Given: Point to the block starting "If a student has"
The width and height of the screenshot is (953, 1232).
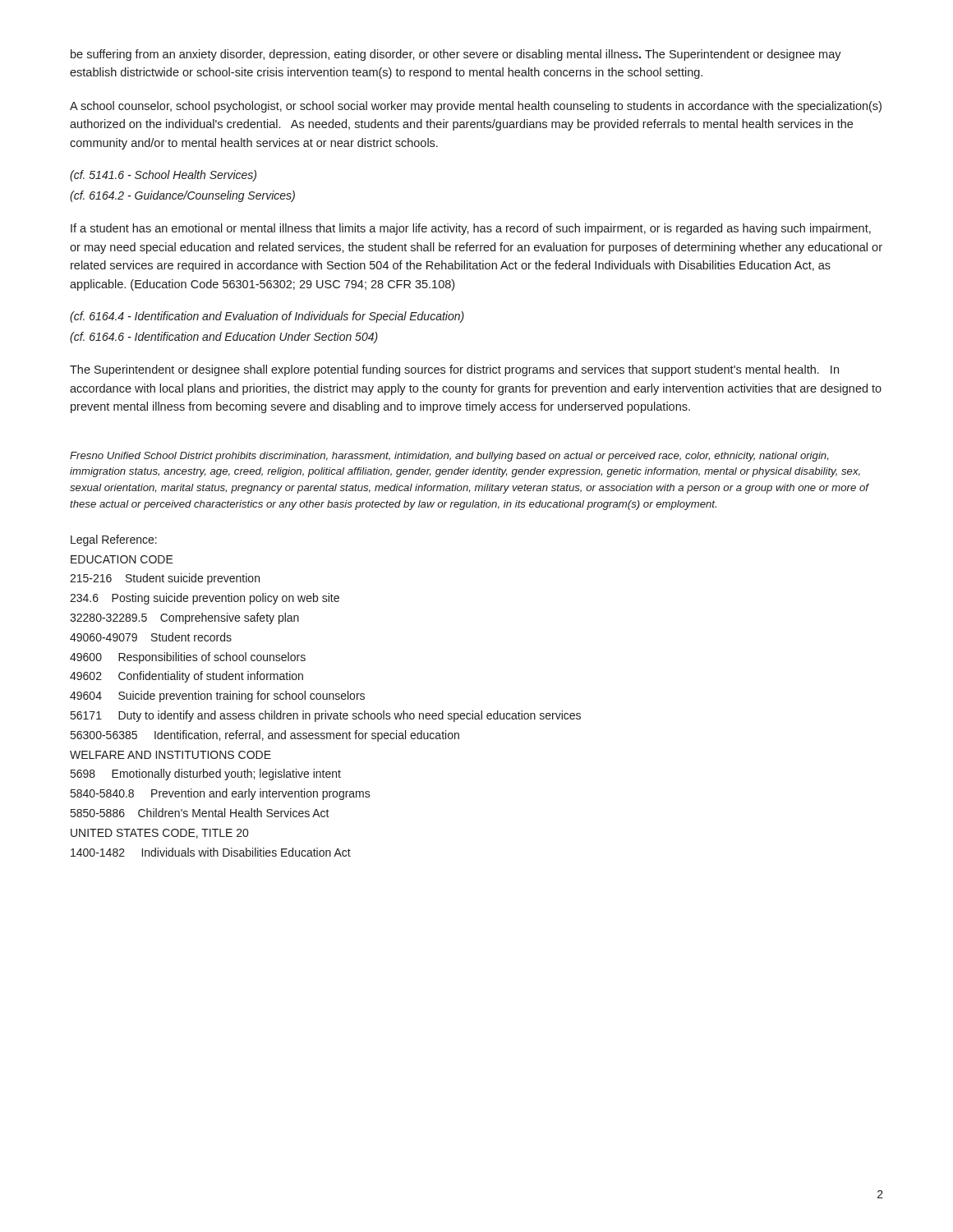Looking at the screenshot, I should click(476, 256).
